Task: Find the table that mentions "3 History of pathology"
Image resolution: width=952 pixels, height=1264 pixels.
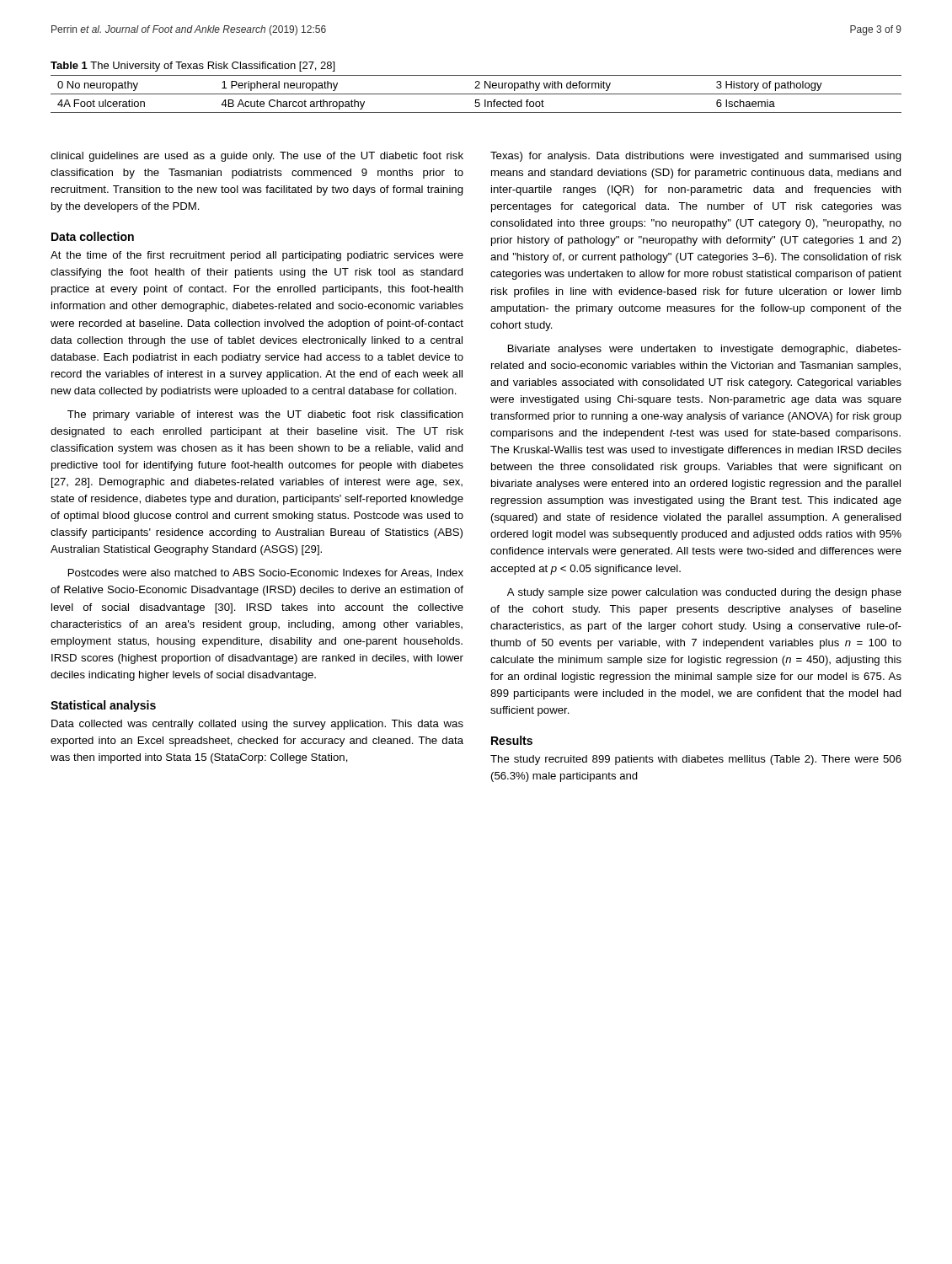Action: (476, 94)
